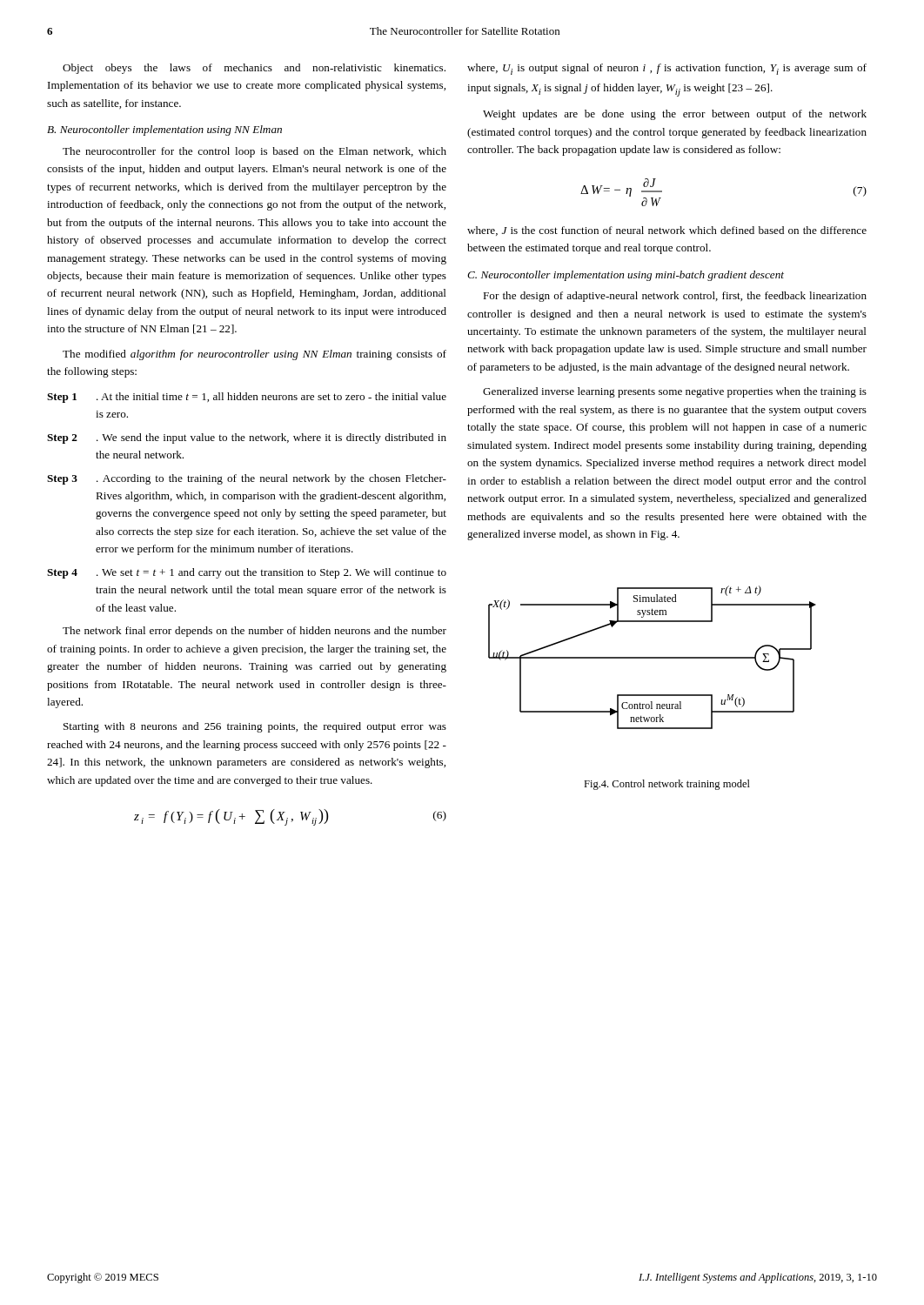
Task: Locate the block of text that opens with "Step 2 . We send the input value"
Action: click(247, 446)
